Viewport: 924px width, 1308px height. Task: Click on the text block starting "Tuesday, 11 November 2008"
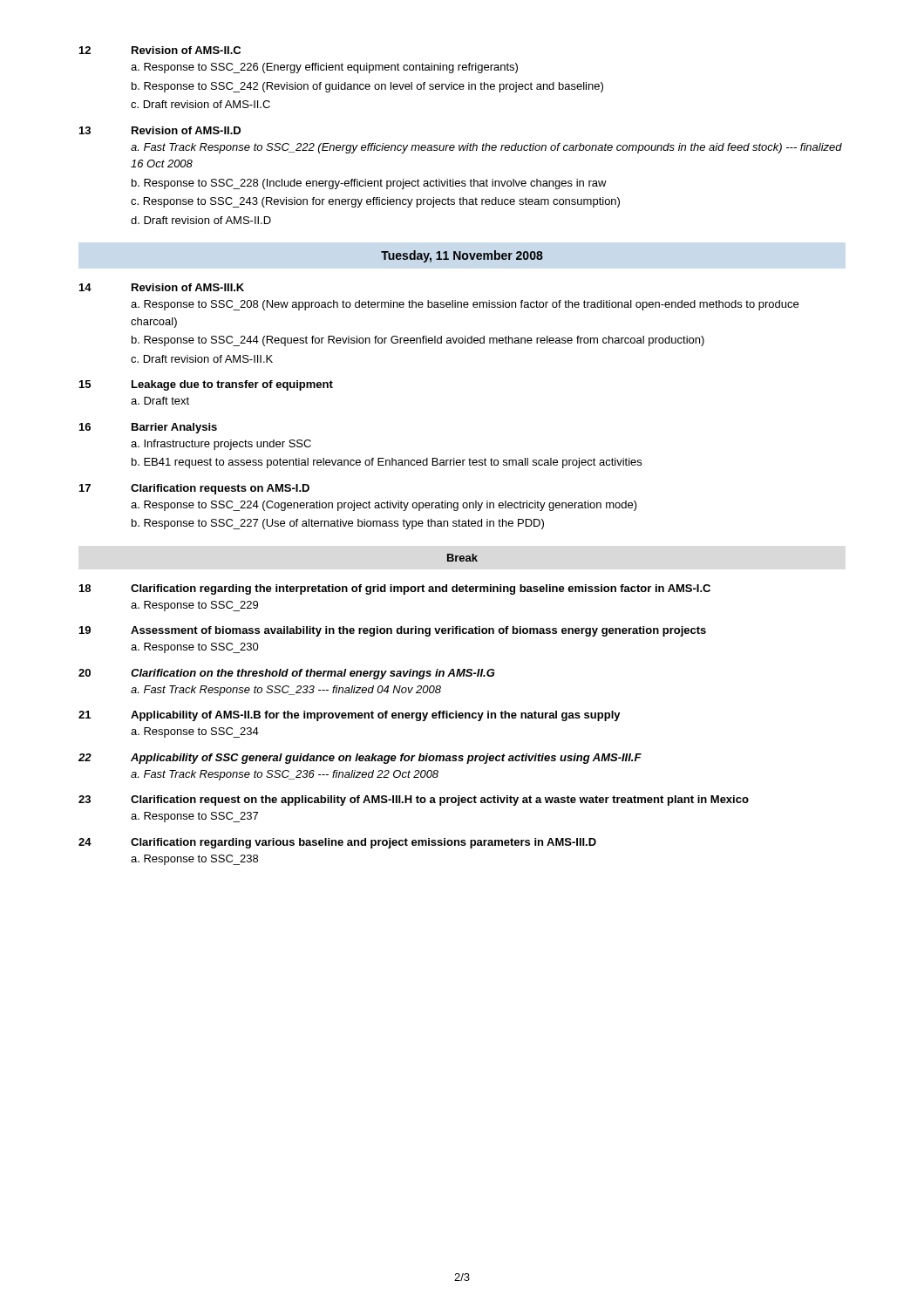(x=462, y=256)
